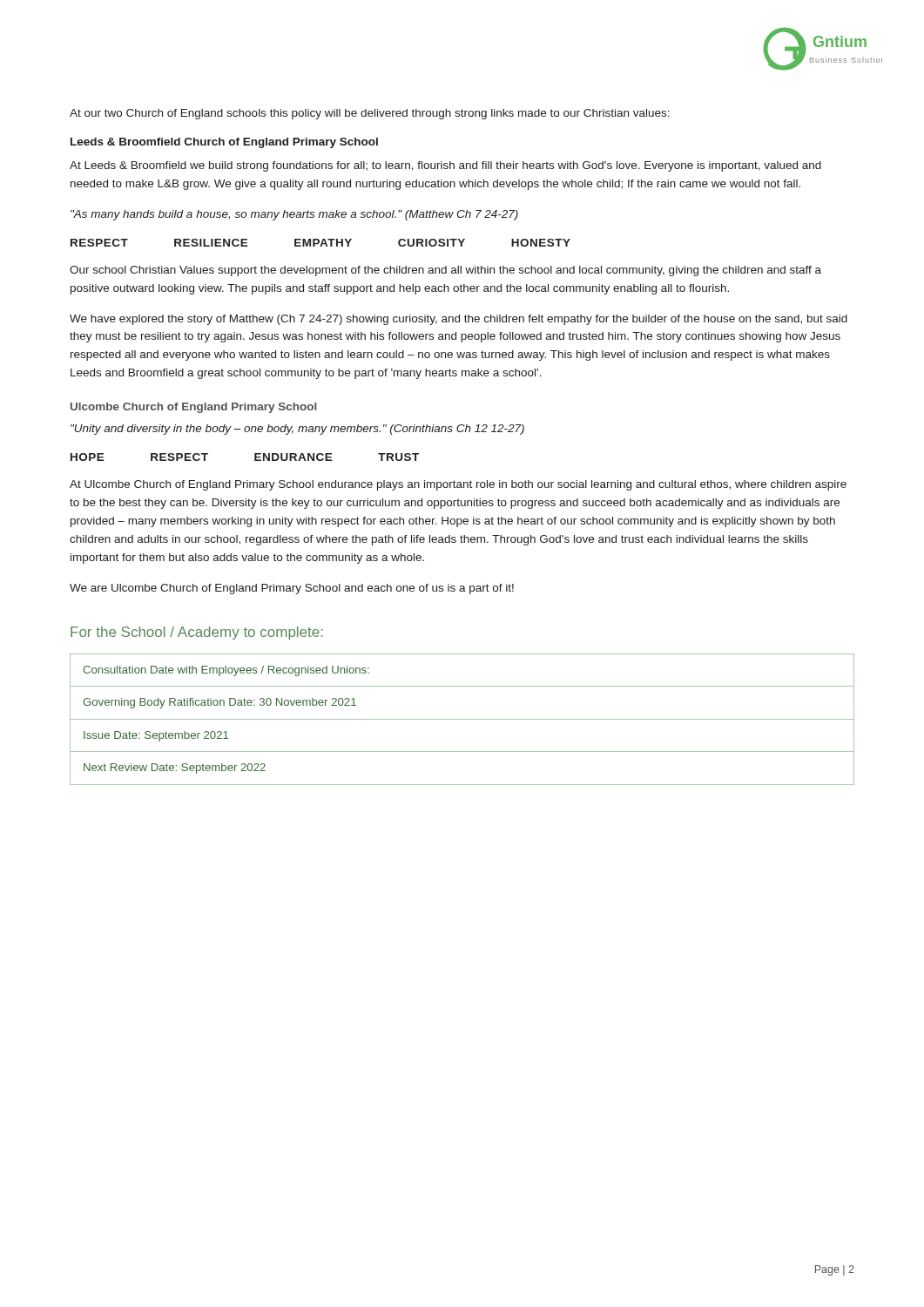Screen dimensions: 1307x924
Task: Select the block starting "At Leeds &"
Action: (446, 174)
